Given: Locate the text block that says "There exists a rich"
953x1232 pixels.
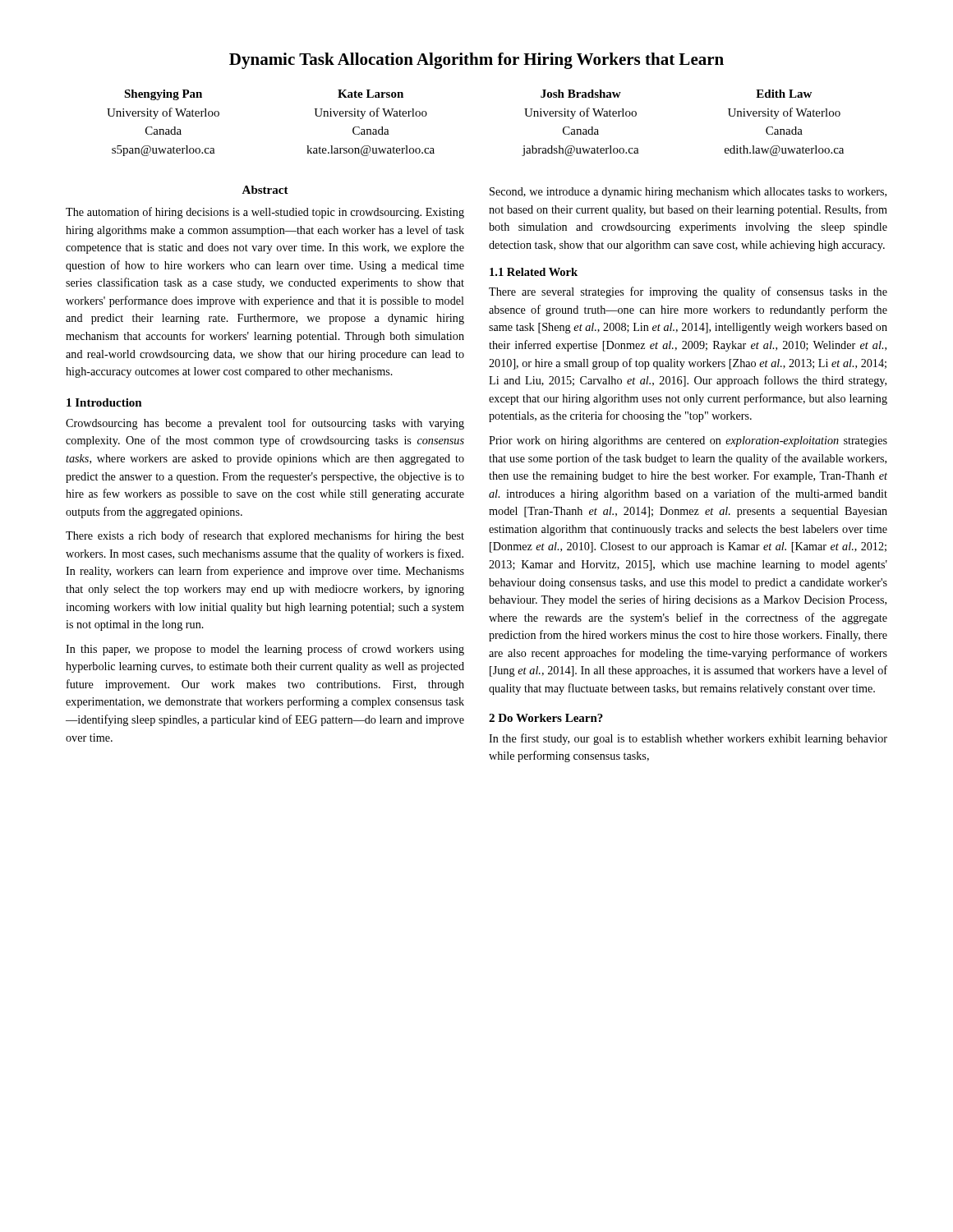Looking at the screenshot, I should pos(265,580).
